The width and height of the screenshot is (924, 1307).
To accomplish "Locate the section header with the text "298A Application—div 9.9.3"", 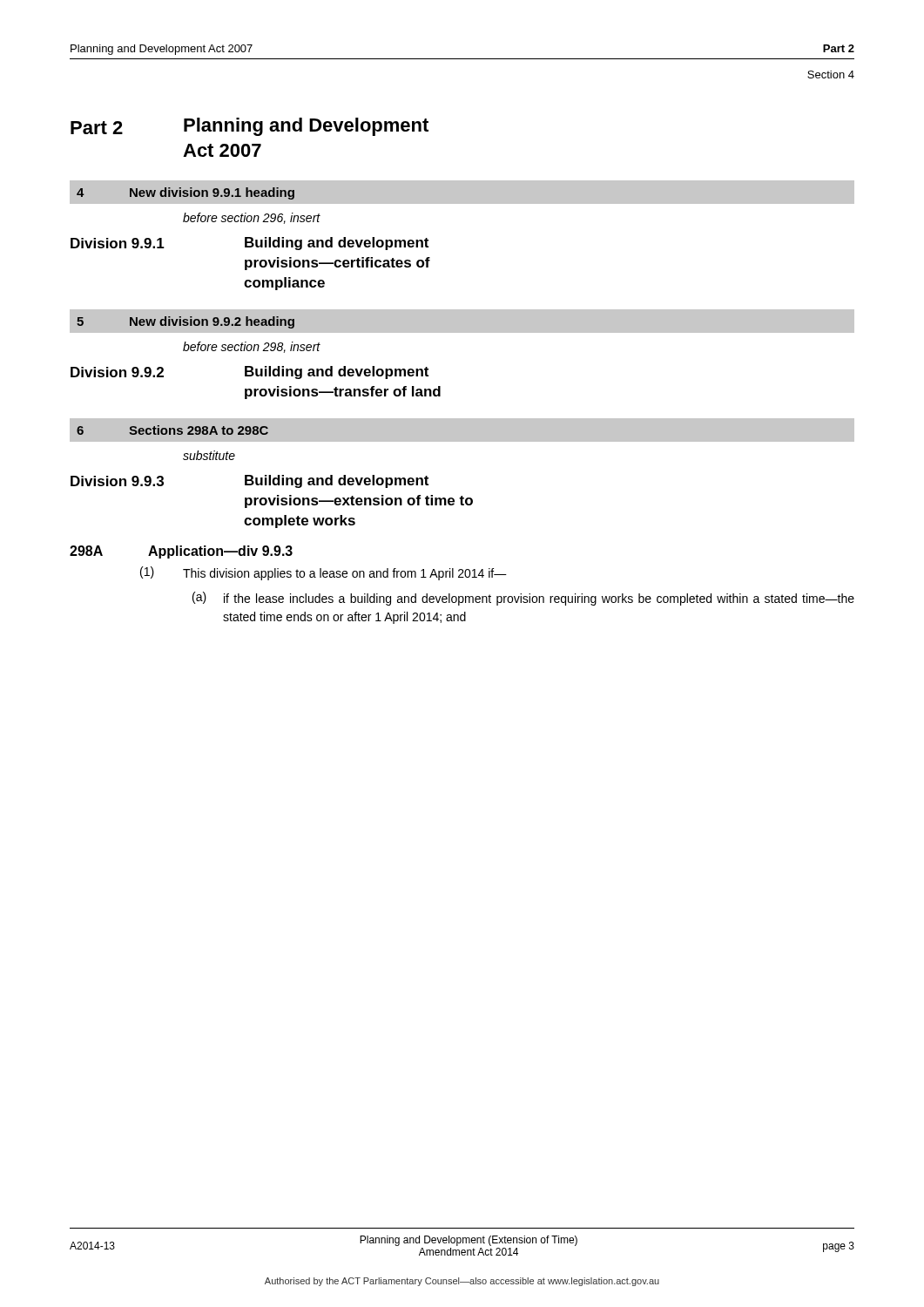I will 181,551.
